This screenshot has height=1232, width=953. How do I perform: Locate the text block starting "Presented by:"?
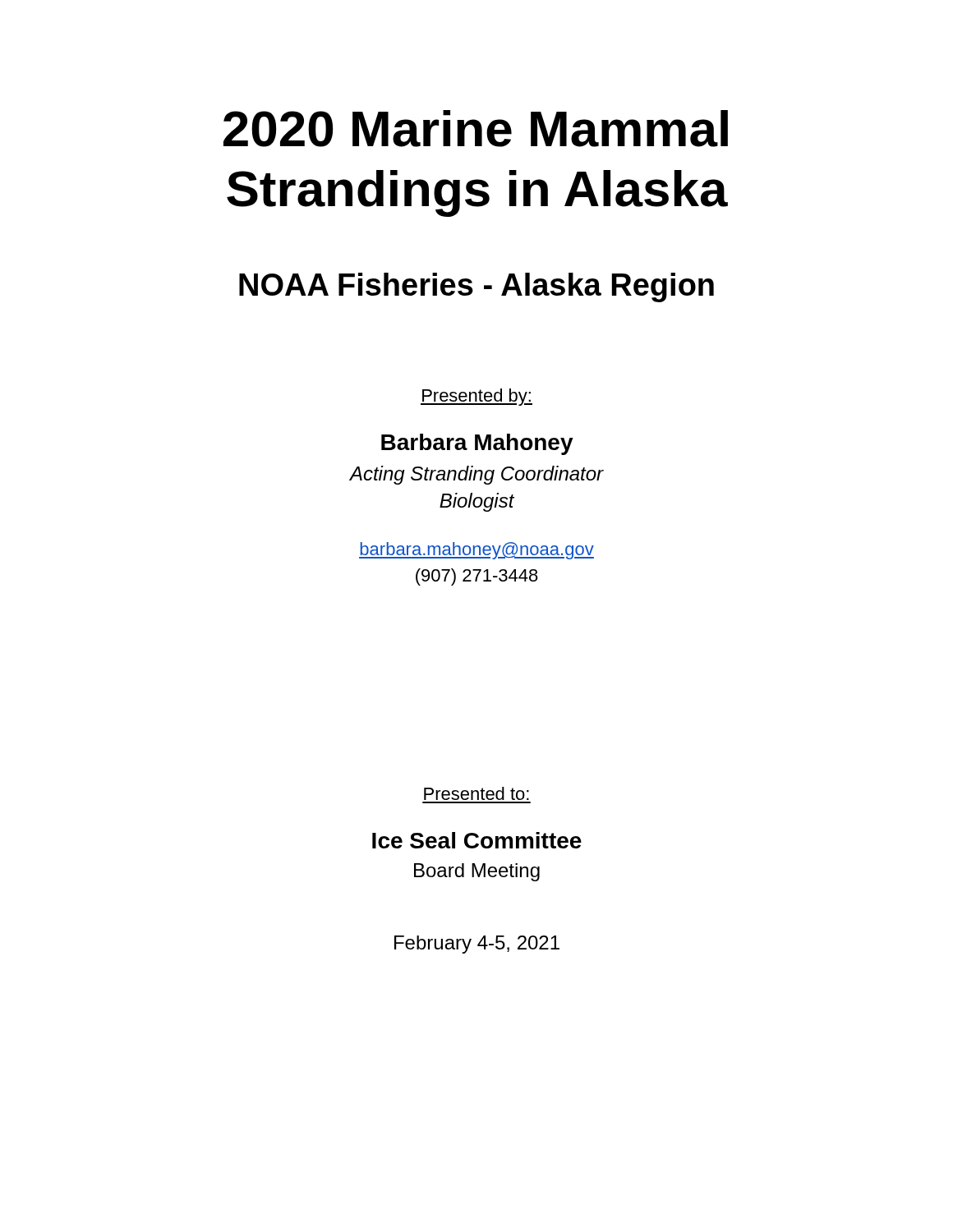tap(476, 396)
